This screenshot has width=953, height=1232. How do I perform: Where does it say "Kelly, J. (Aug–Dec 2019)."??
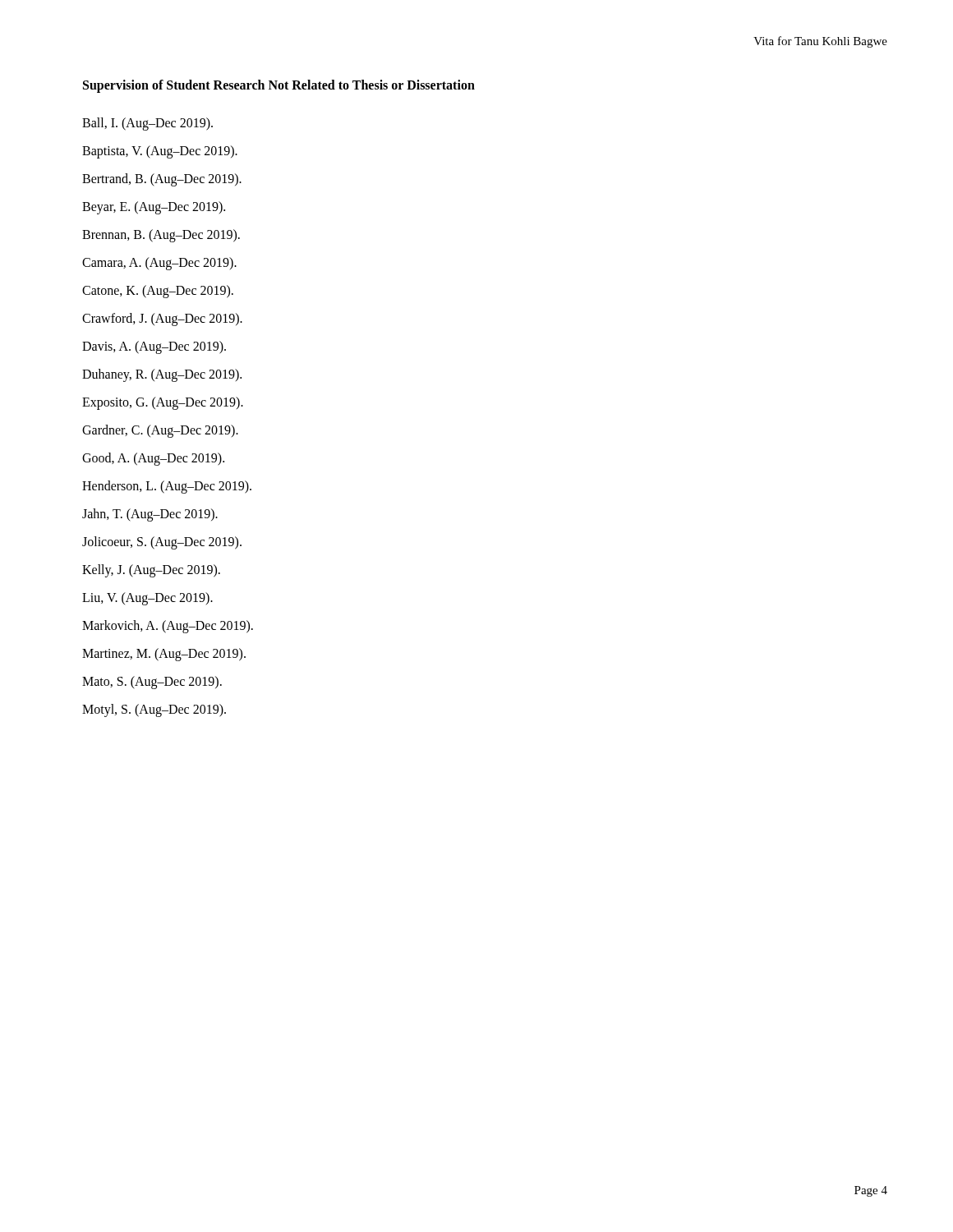pyautogui.click(x=151, y=570)
